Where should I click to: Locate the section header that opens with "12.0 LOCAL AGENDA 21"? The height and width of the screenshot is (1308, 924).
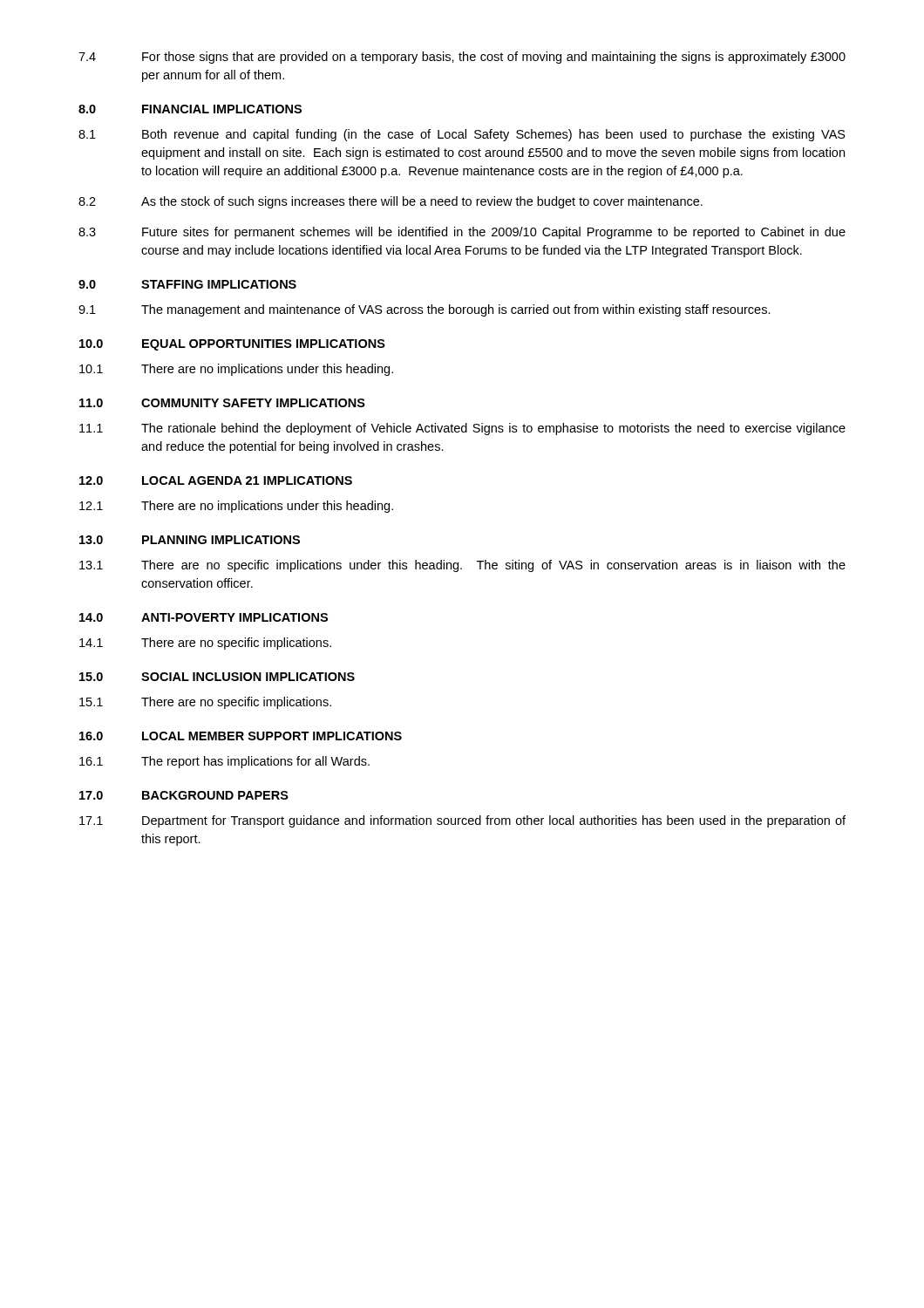pos(216,481)
